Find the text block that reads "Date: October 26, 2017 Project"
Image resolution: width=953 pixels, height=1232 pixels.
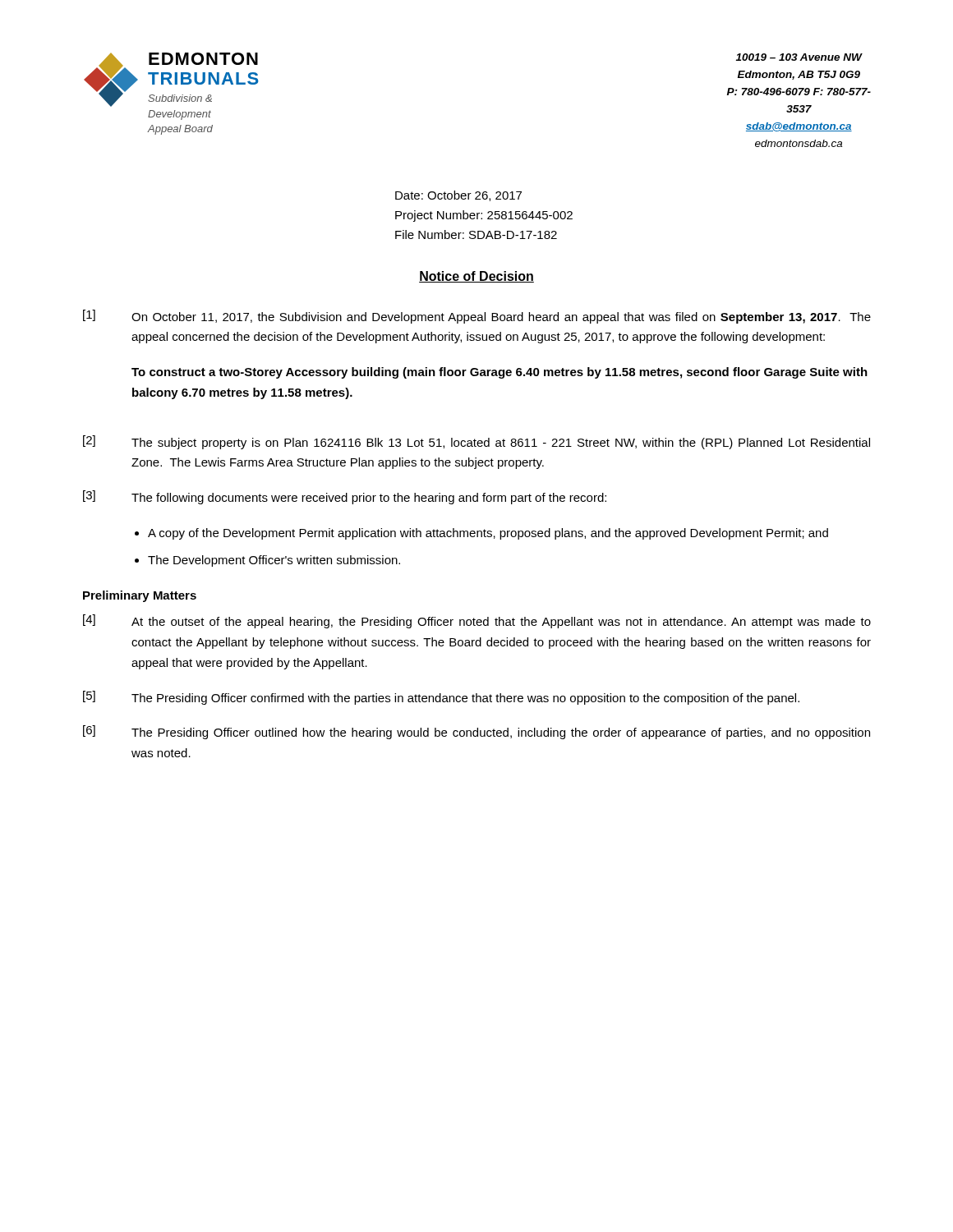[x=484, y=214]
